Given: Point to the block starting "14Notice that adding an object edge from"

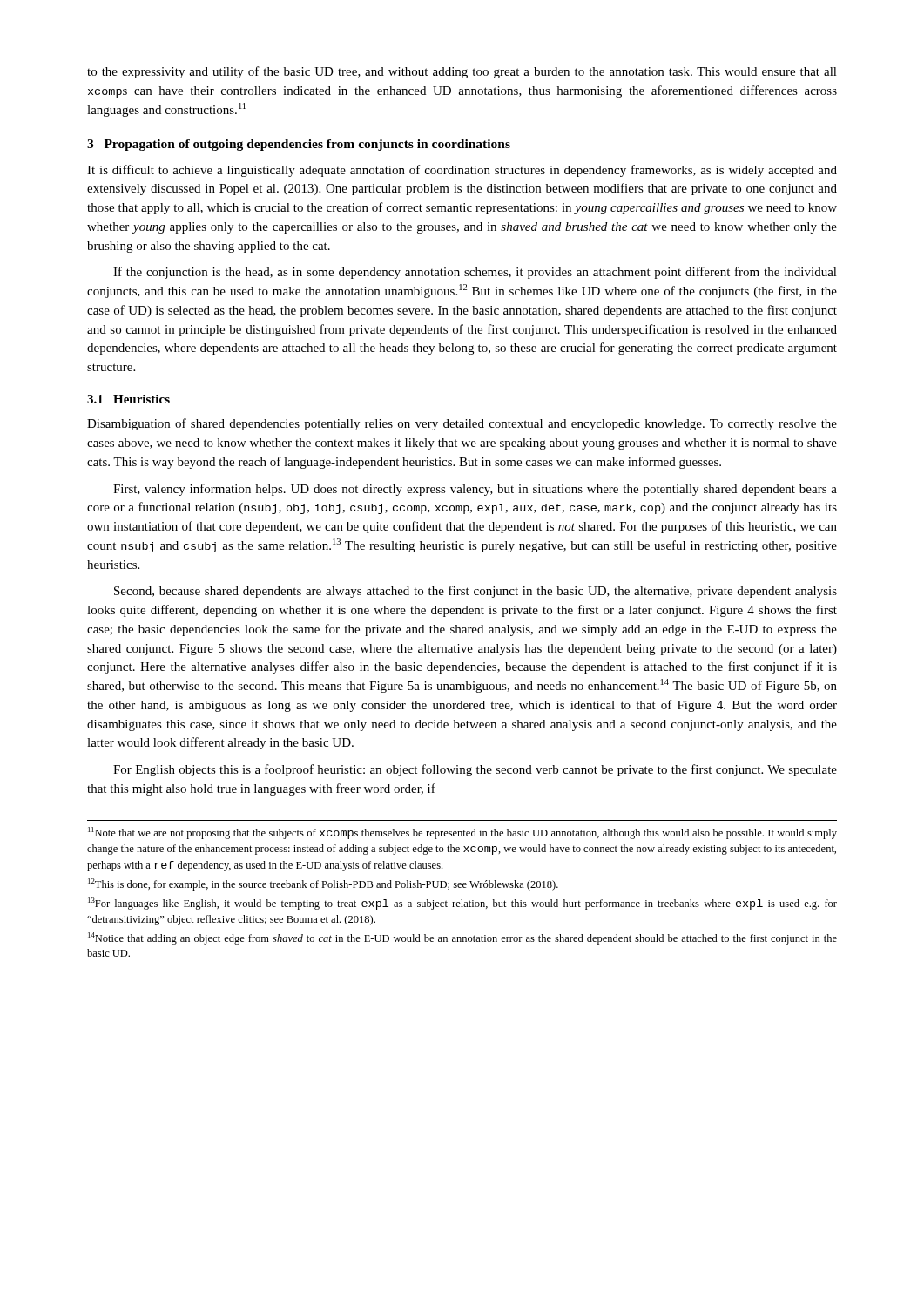Looking at the screenshot, I should pyautogui.click(x=462, y=945).
